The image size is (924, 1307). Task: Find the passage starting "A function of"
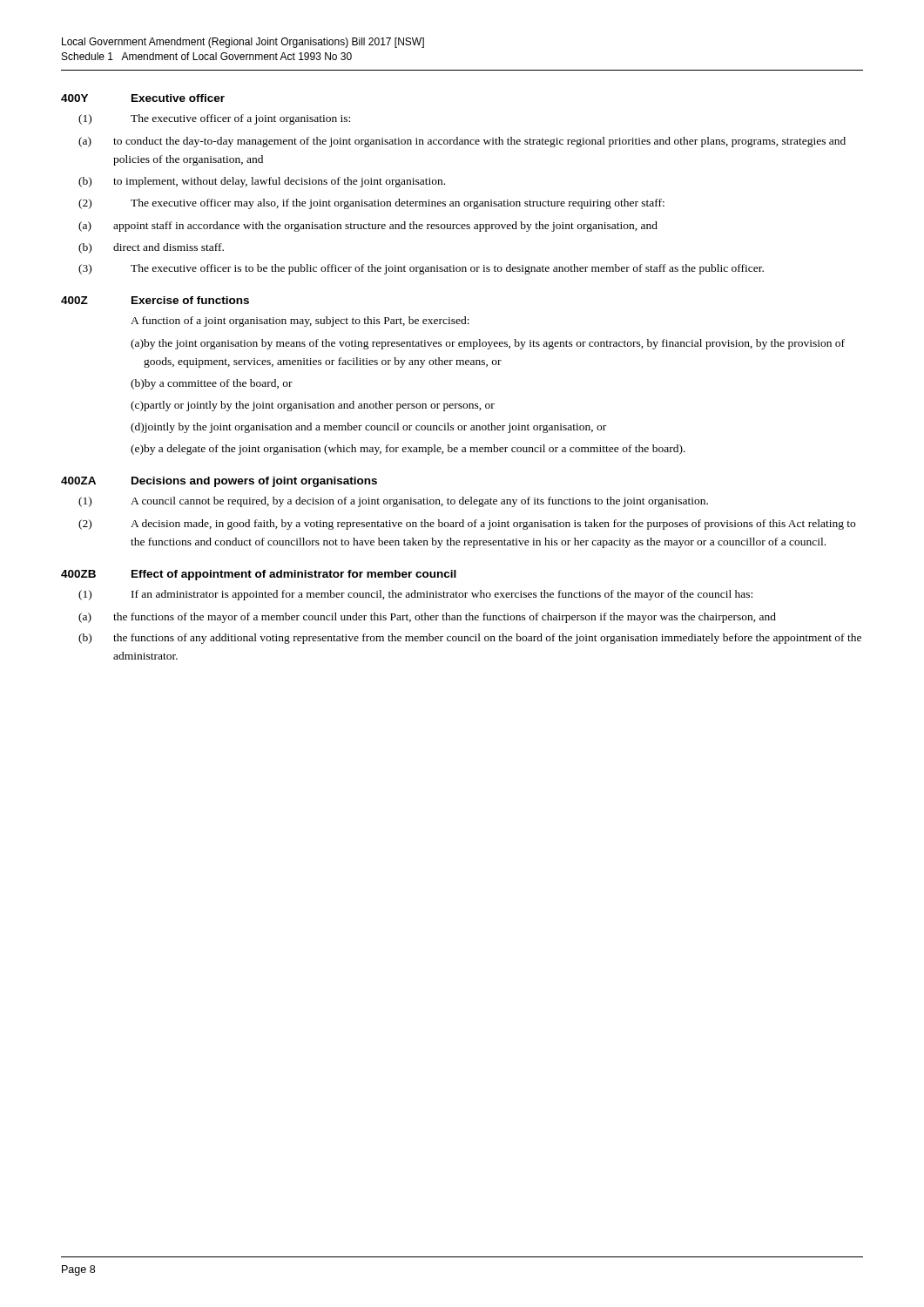(x=300, y=322)
